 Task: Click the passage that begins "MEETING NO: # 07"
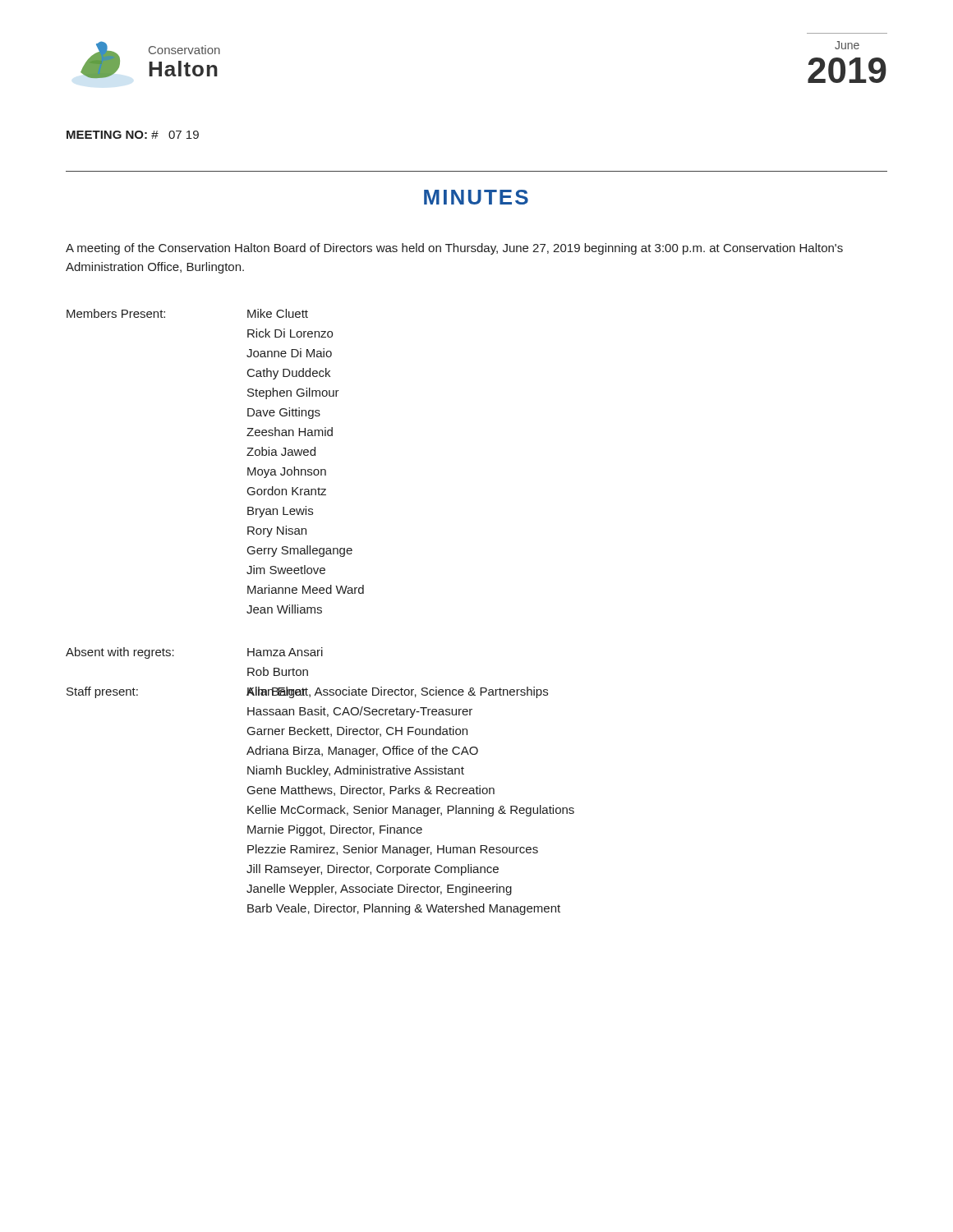133,134
